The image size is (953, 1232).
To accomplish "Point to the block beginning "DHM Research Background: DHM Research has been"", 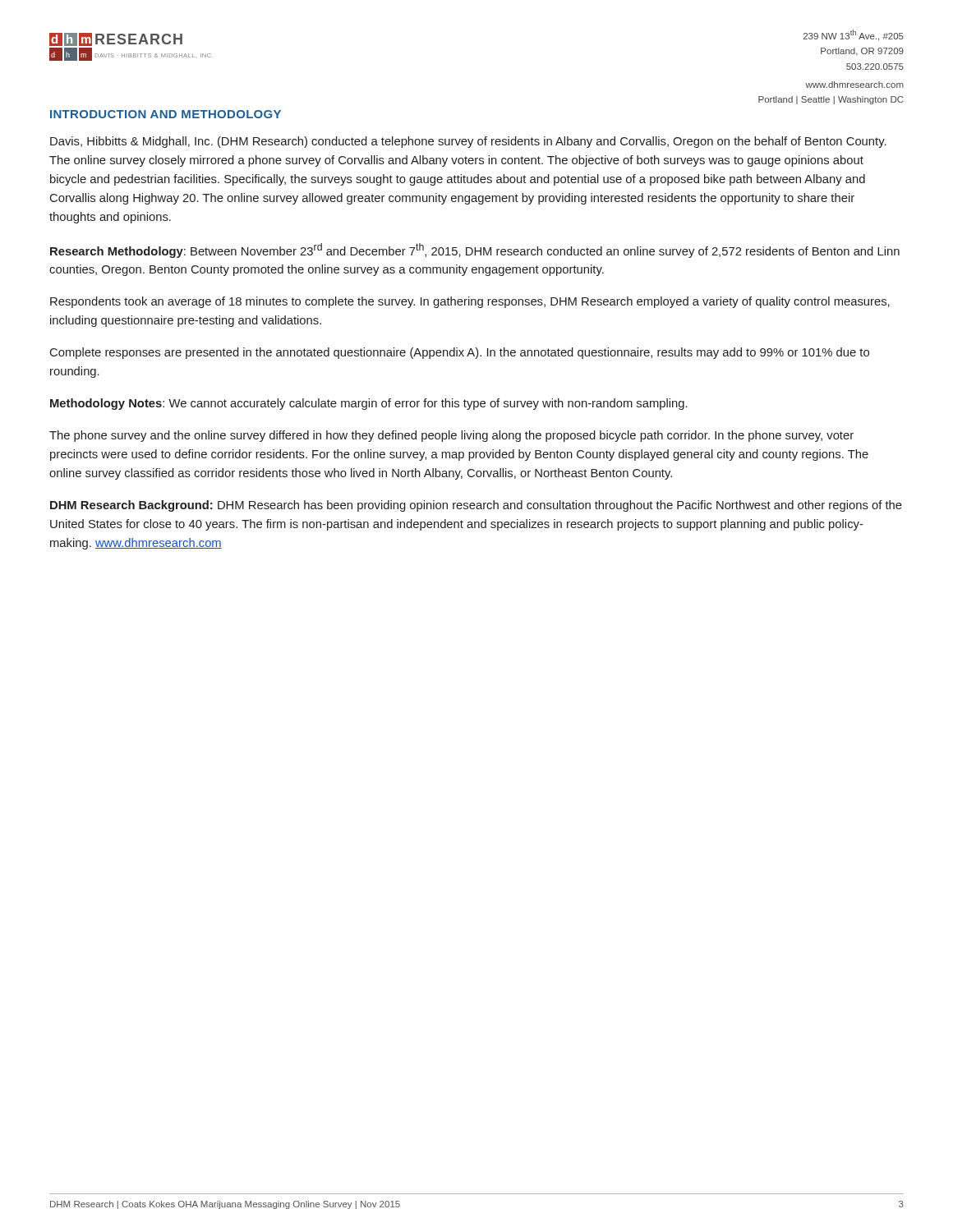I will 476,524.
